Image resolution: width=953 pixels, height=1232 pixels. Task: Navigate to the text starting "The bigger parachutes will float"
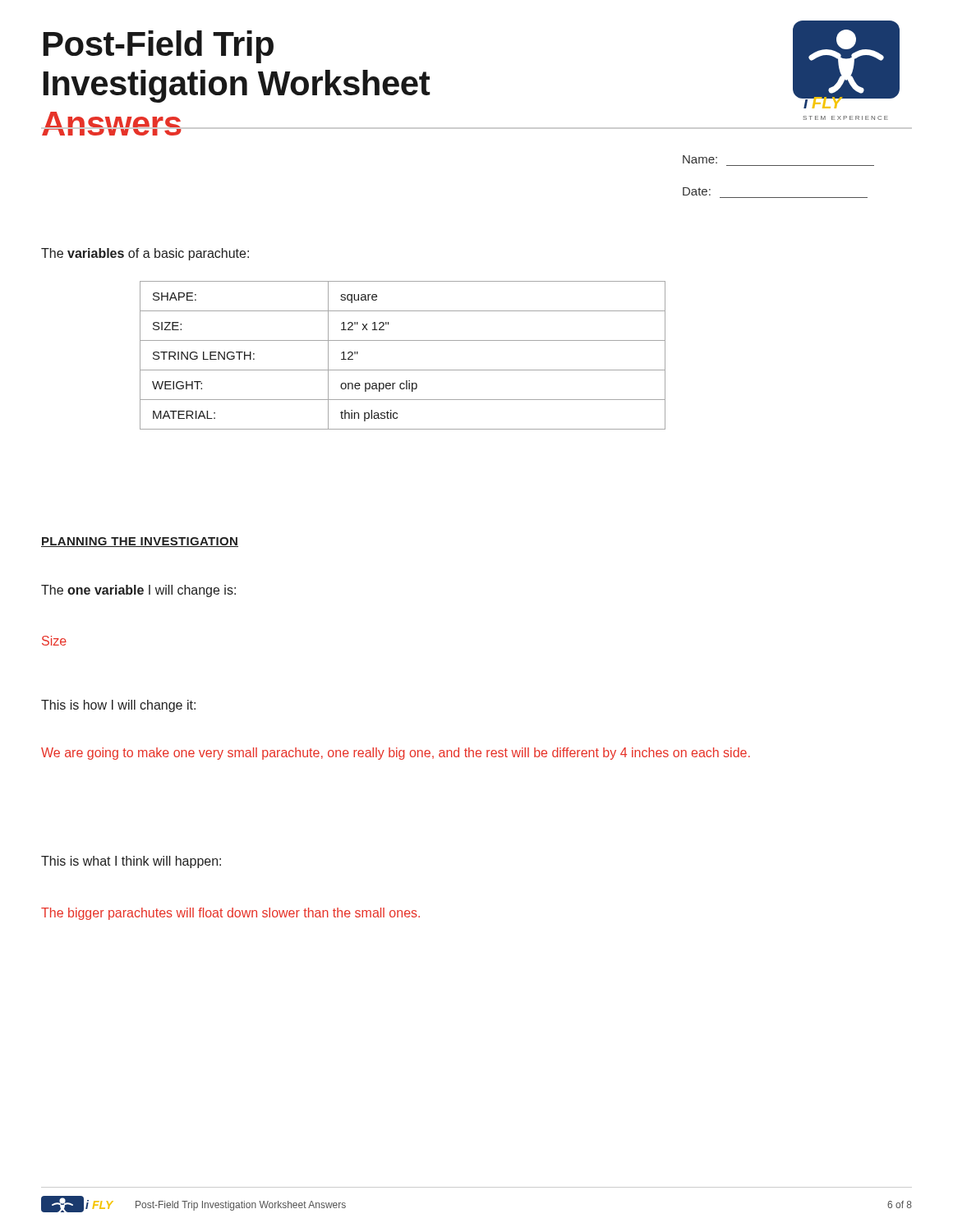click(231, 913)
